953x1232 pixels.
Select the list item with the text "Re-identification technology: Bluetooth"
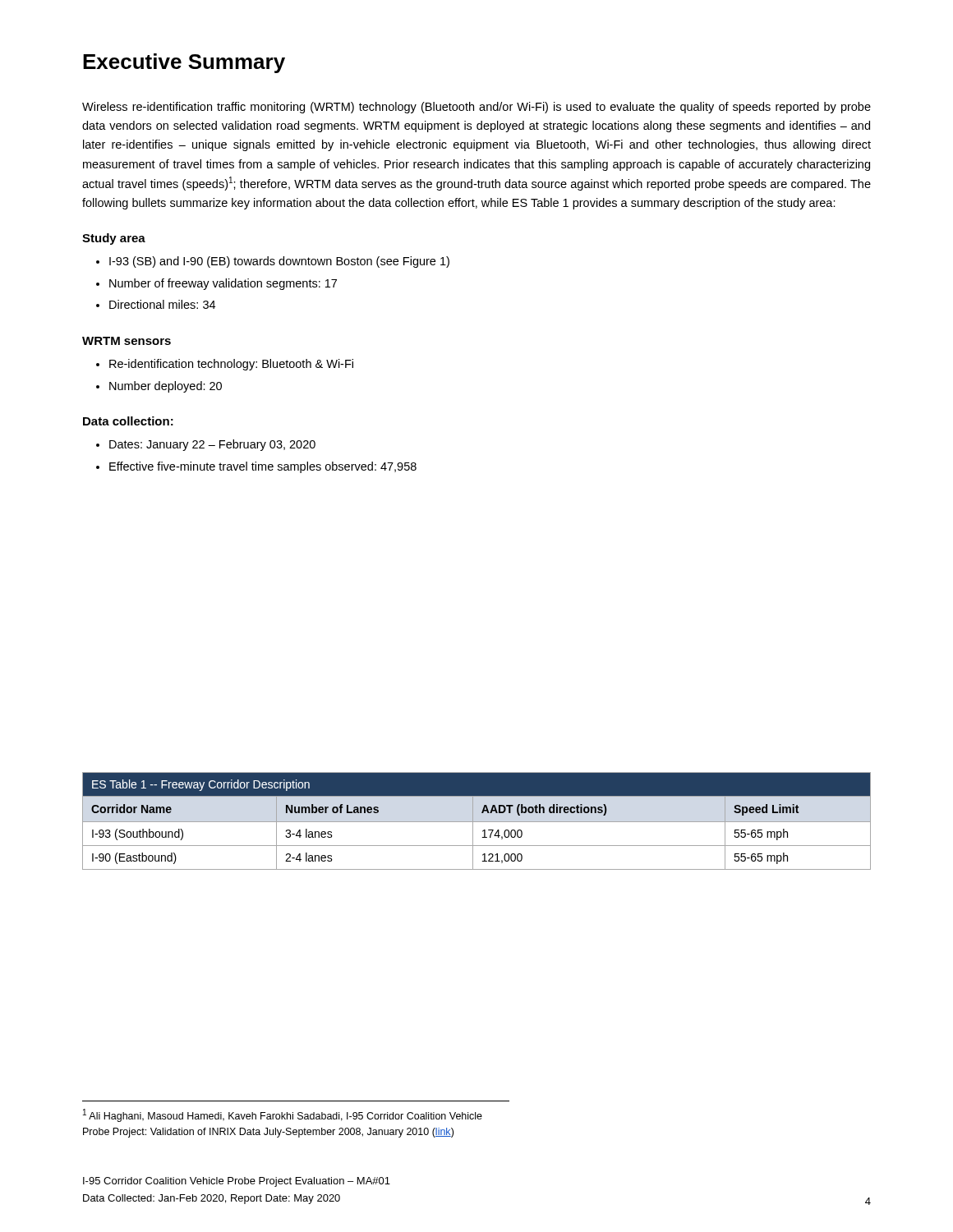point(231,364)
